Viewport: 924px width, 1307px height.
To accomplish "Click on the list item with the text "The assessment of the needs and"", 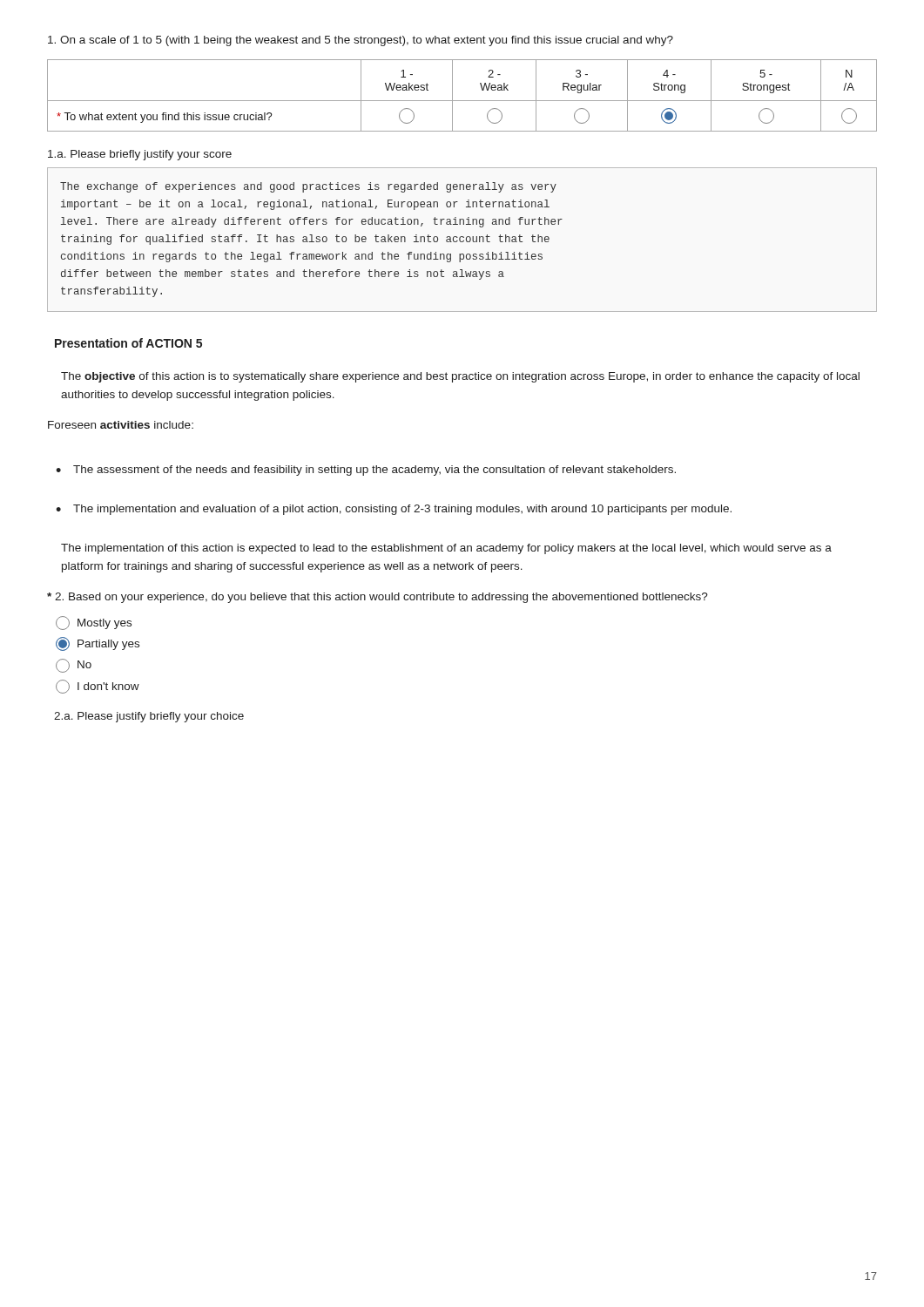I will pos(375,469).
